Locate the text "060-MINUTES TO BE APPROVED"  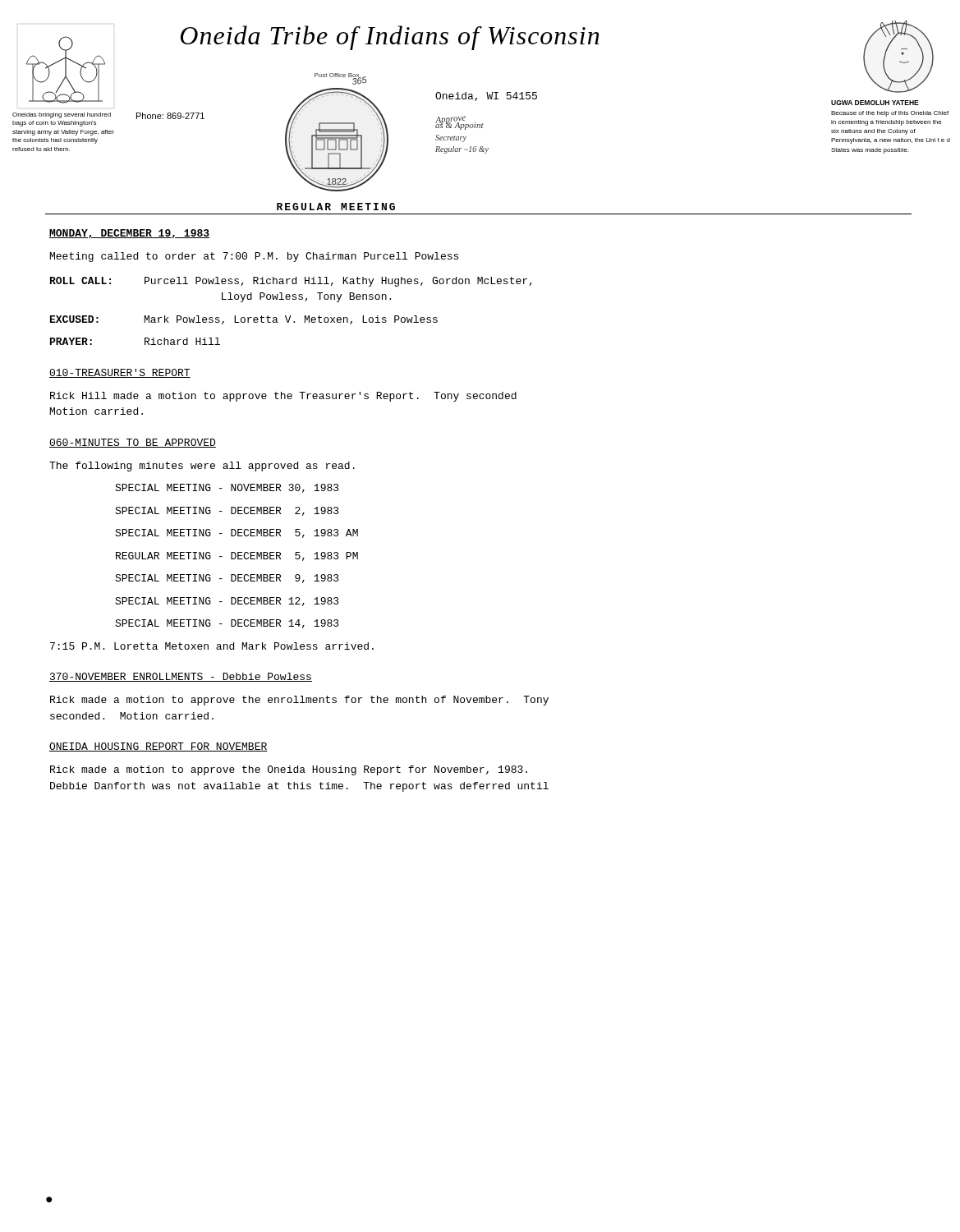pyautogui.click(x=133, y=443)
